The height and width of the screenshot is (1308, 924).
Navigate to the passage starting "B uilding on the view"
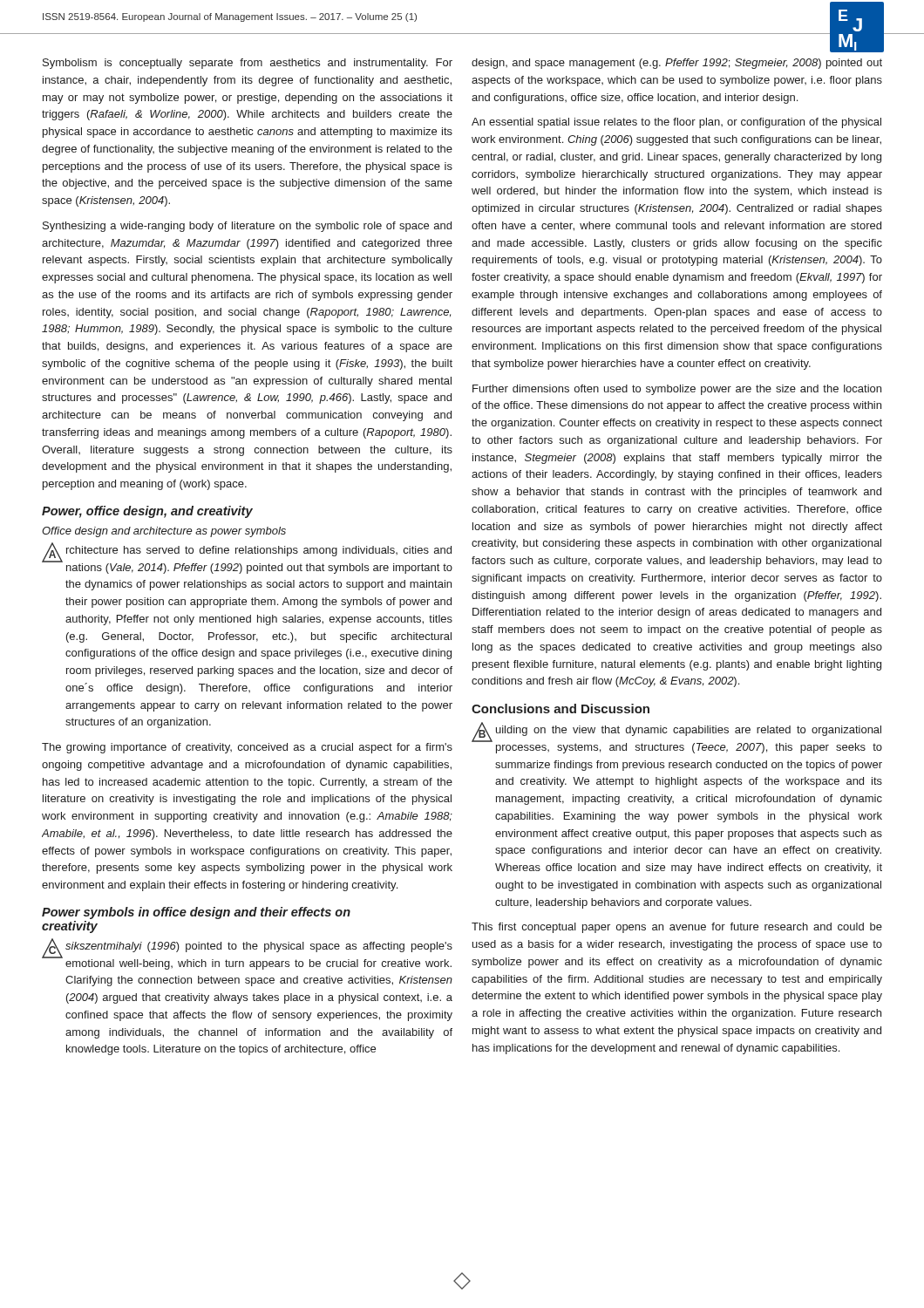pyautogui.click(x=677, y=816)
